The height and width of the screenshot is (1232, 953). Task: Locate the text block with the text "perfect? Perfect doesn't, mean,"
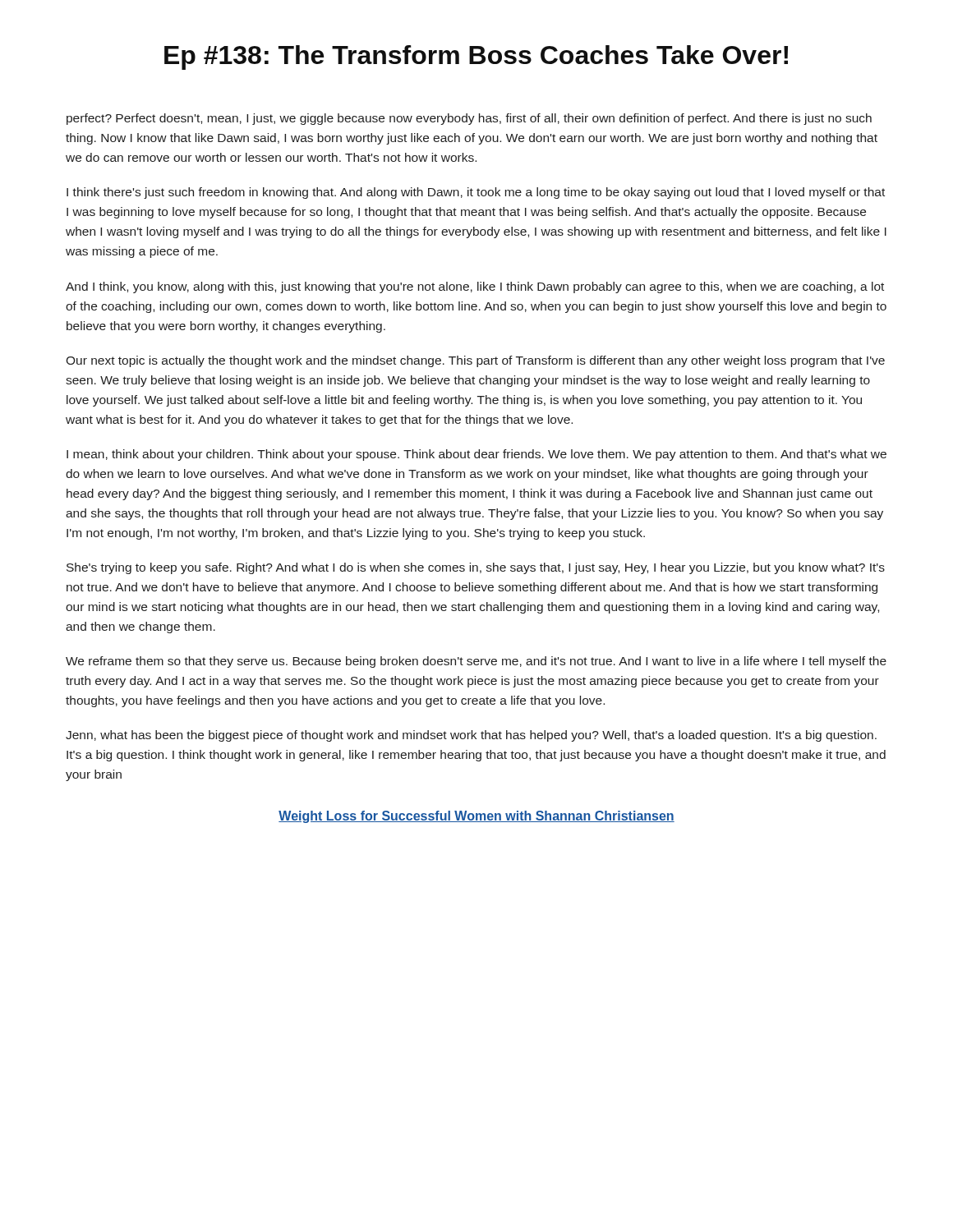point(472,138)
